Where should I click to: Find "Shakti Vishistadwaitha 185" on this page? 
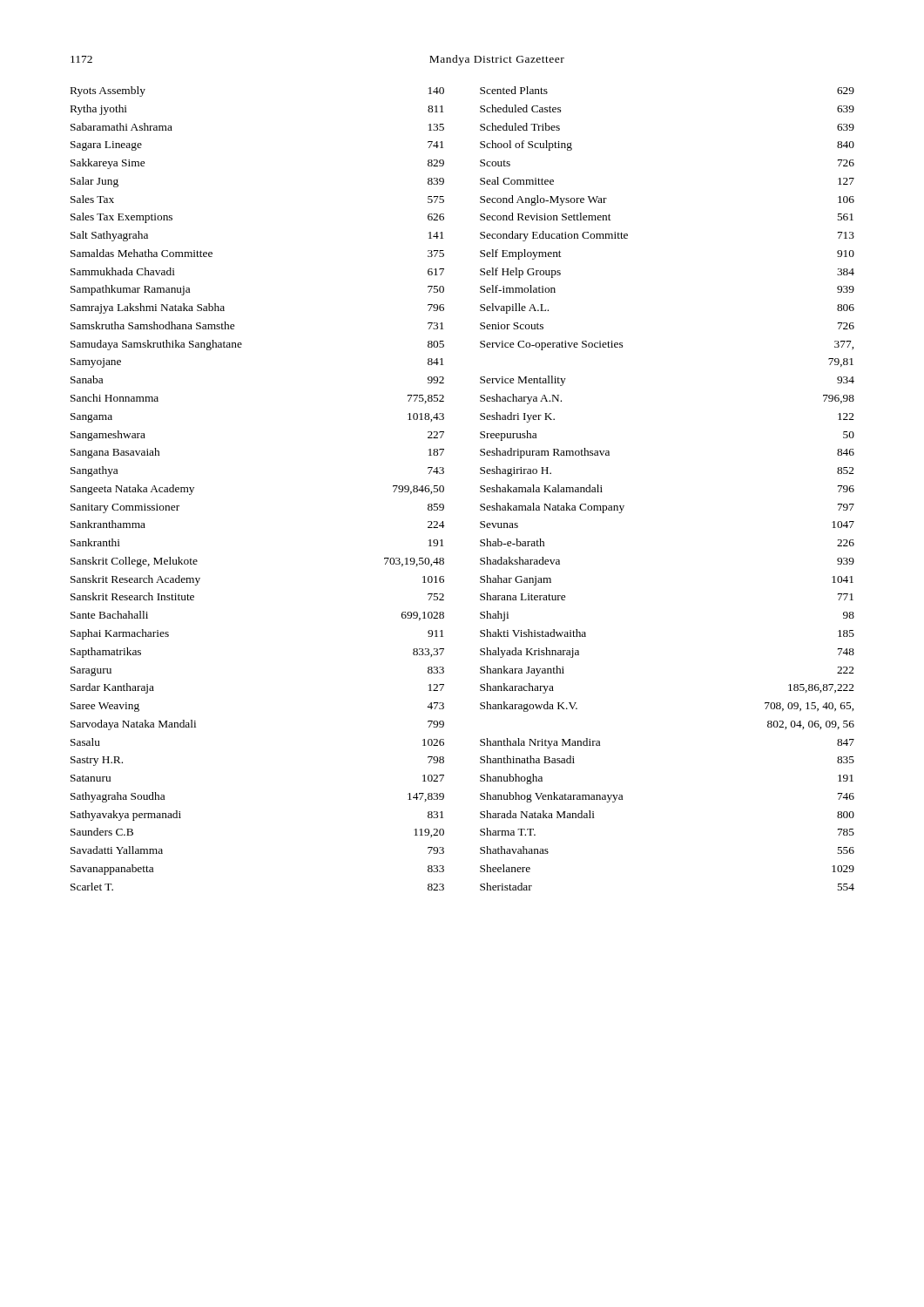pyautogui.click(x=530, y=632)
